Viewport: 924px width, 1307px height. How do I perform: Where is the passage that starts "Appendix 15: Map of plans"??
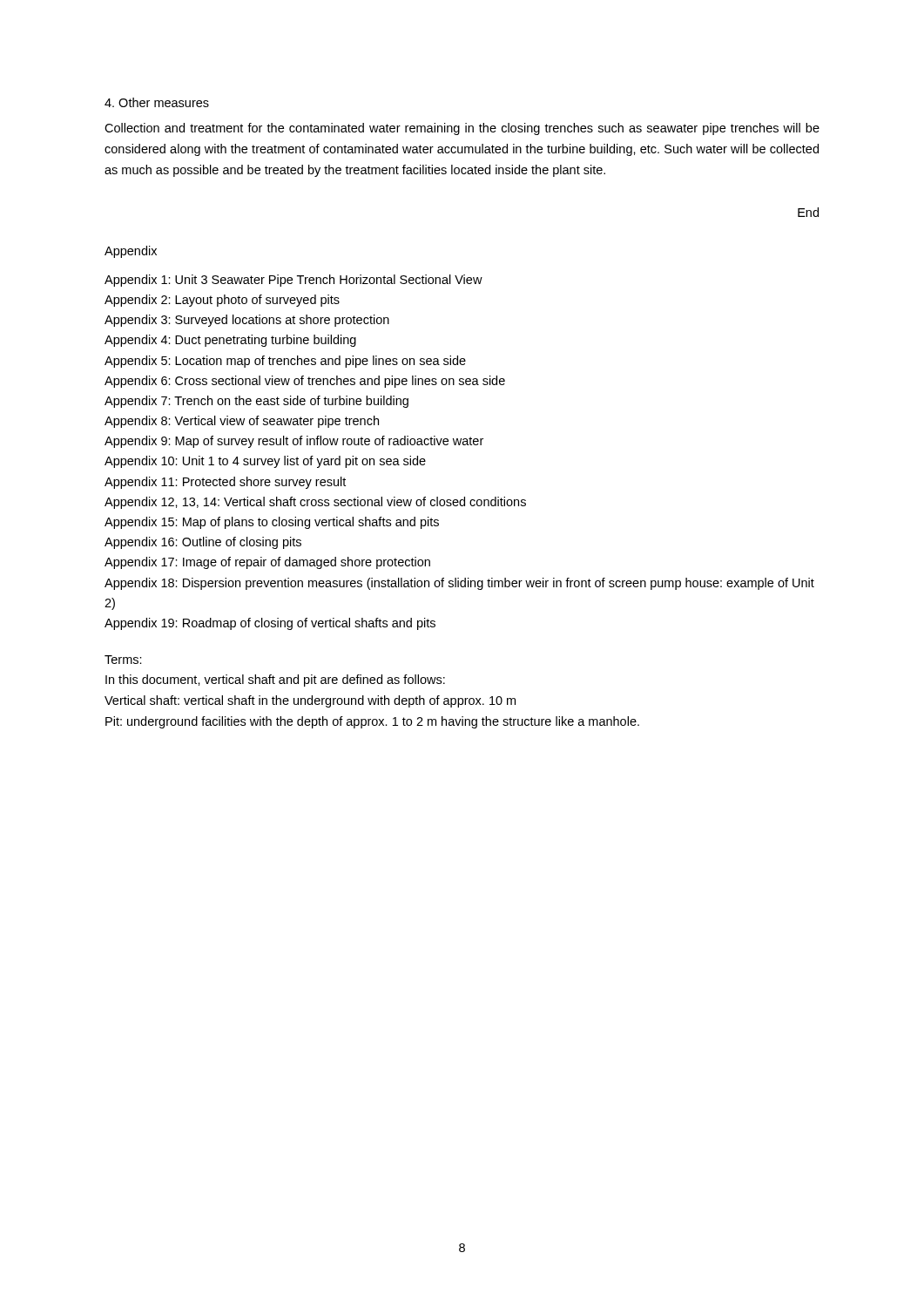pos(272,522)
